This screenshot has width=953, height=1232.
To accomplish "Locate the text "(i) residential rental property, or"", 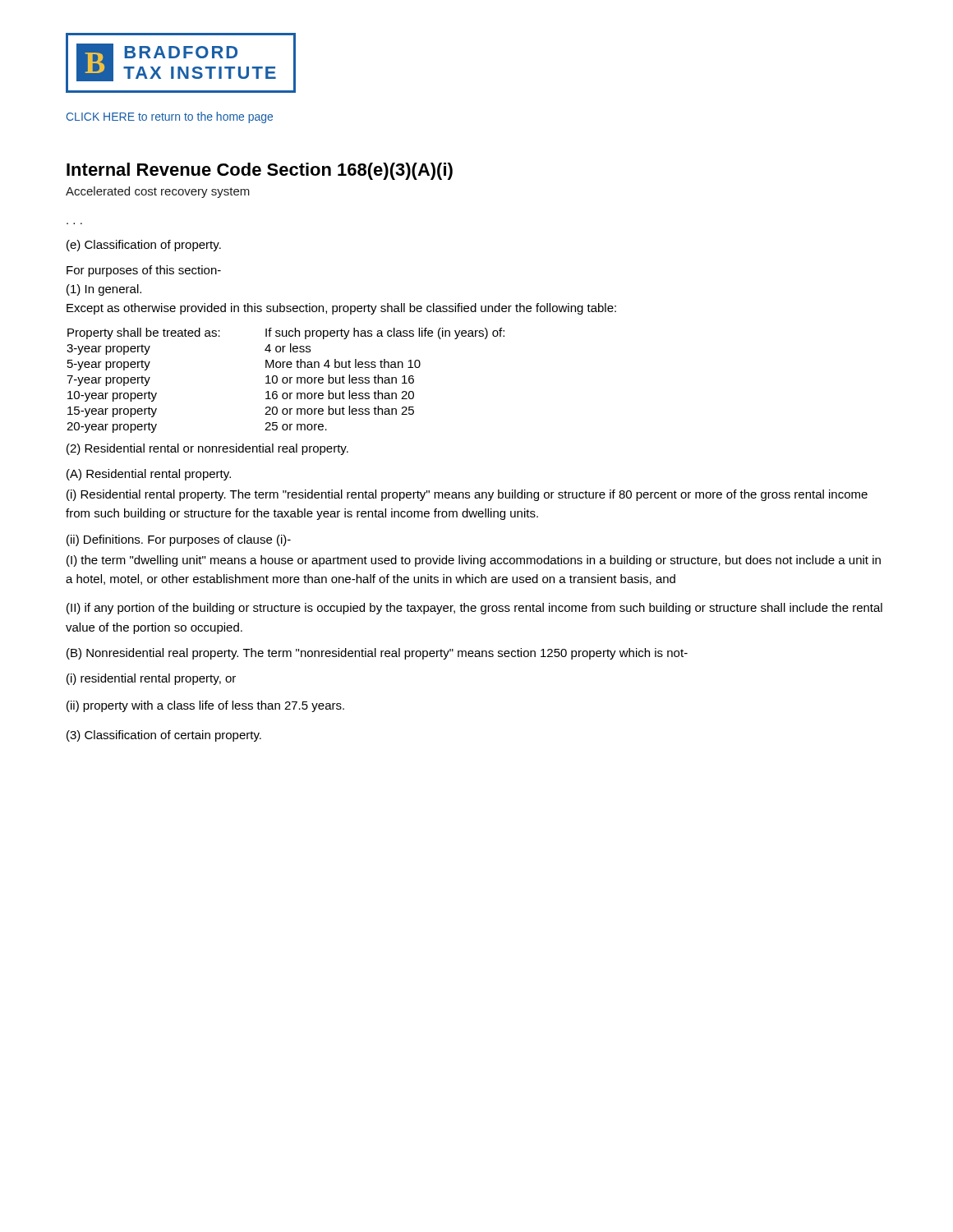I will click(x=151, y=678).
